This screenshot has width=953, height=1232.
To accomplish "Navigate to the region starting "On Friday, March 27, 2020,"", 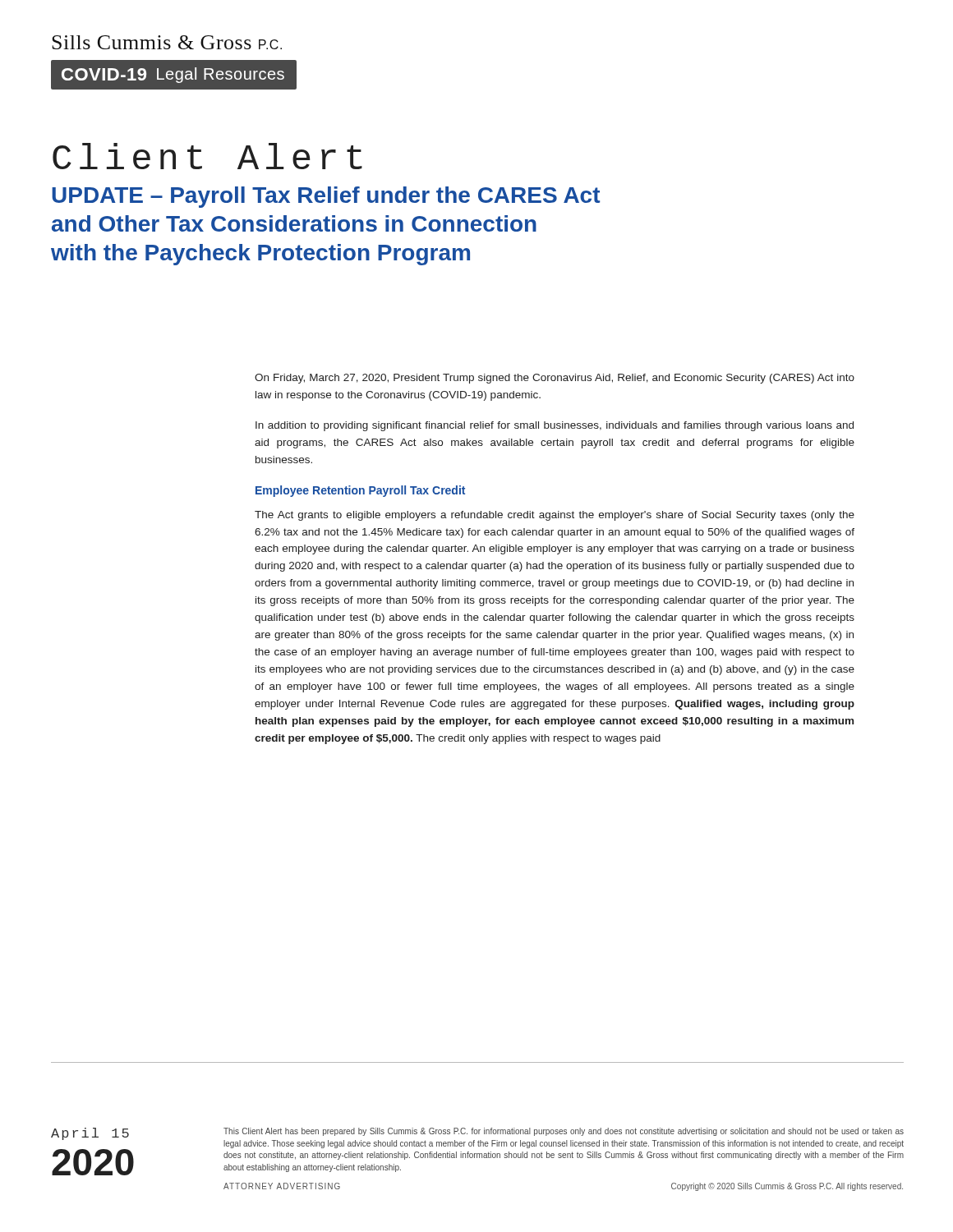I will click(555, 386).
